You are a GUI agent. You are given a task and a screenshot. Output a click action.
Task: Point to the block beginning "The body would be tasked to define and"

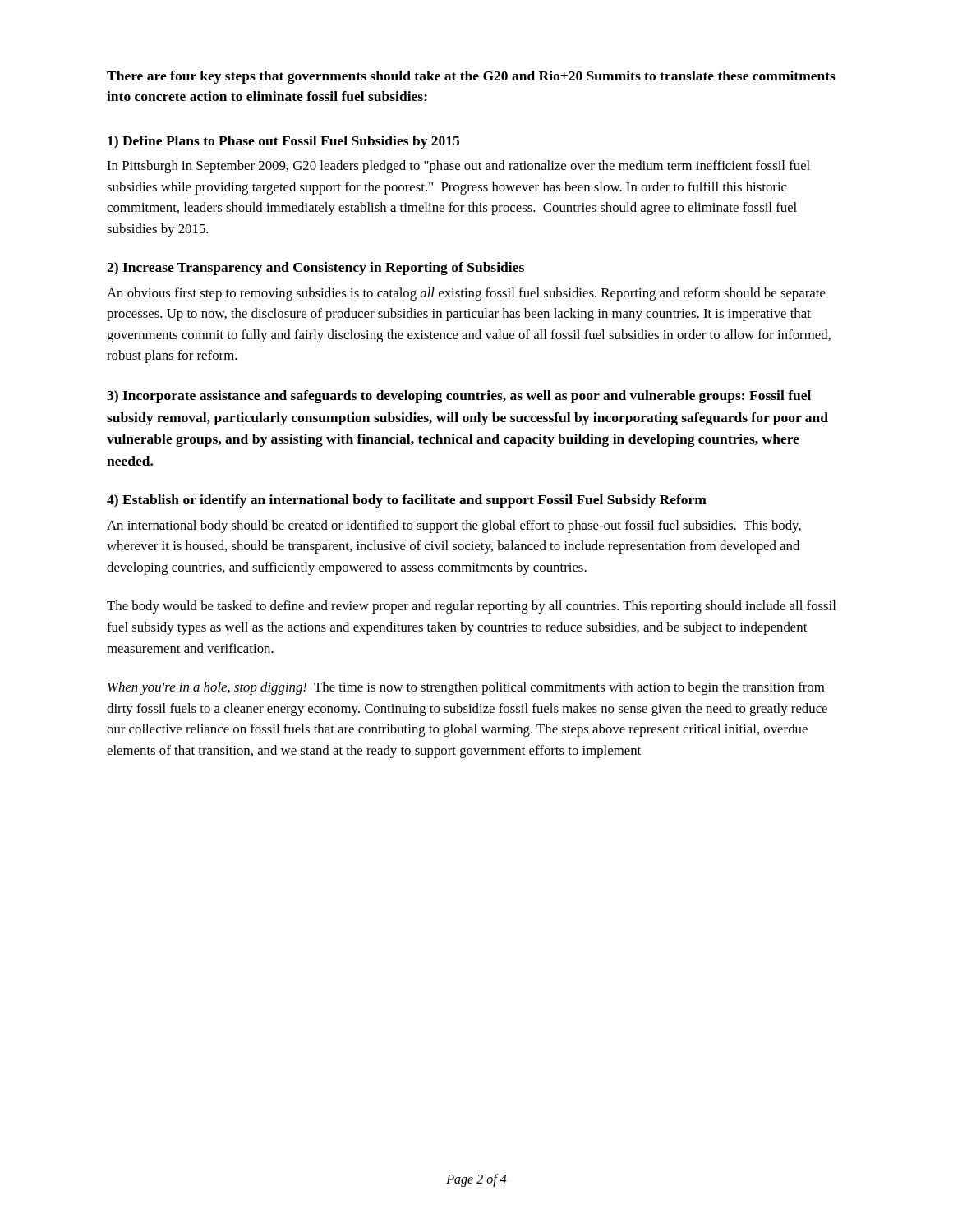(472, 627)
